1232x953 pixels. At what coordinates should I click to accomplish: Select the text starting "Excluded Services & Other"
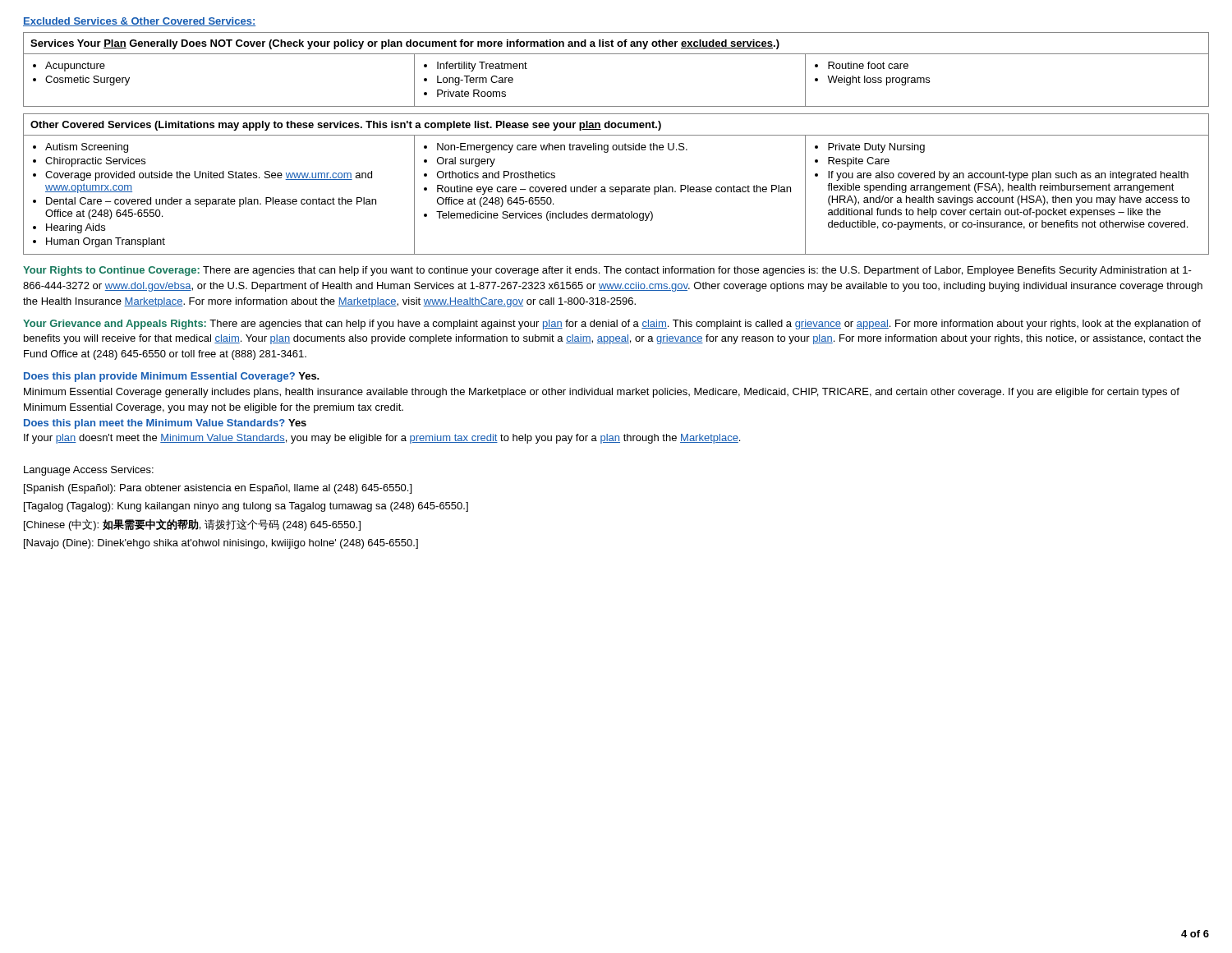(x=139, y=21)
